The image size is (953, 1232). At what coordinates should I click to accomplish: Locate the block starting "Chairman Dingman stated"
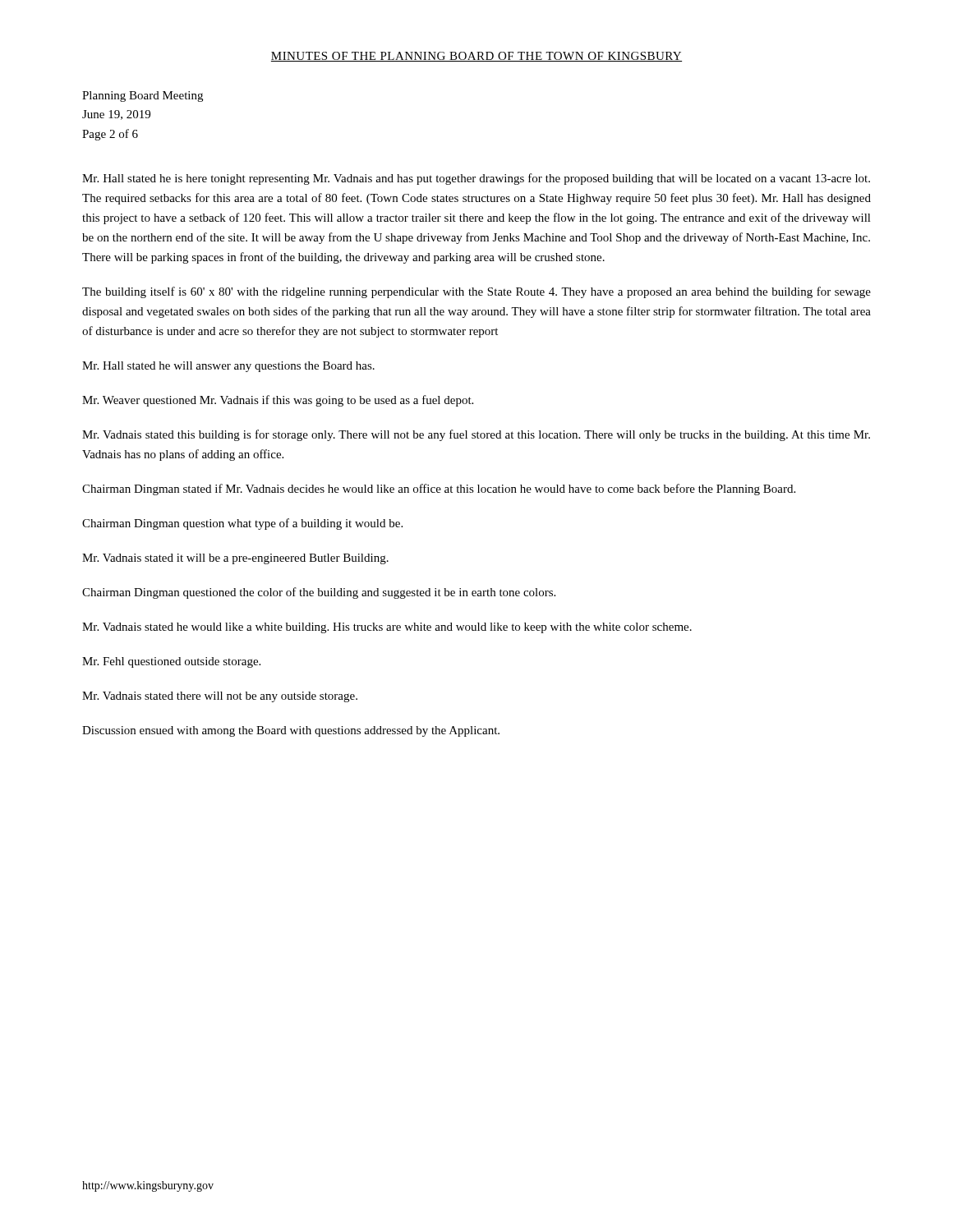(x=439, y=488)
